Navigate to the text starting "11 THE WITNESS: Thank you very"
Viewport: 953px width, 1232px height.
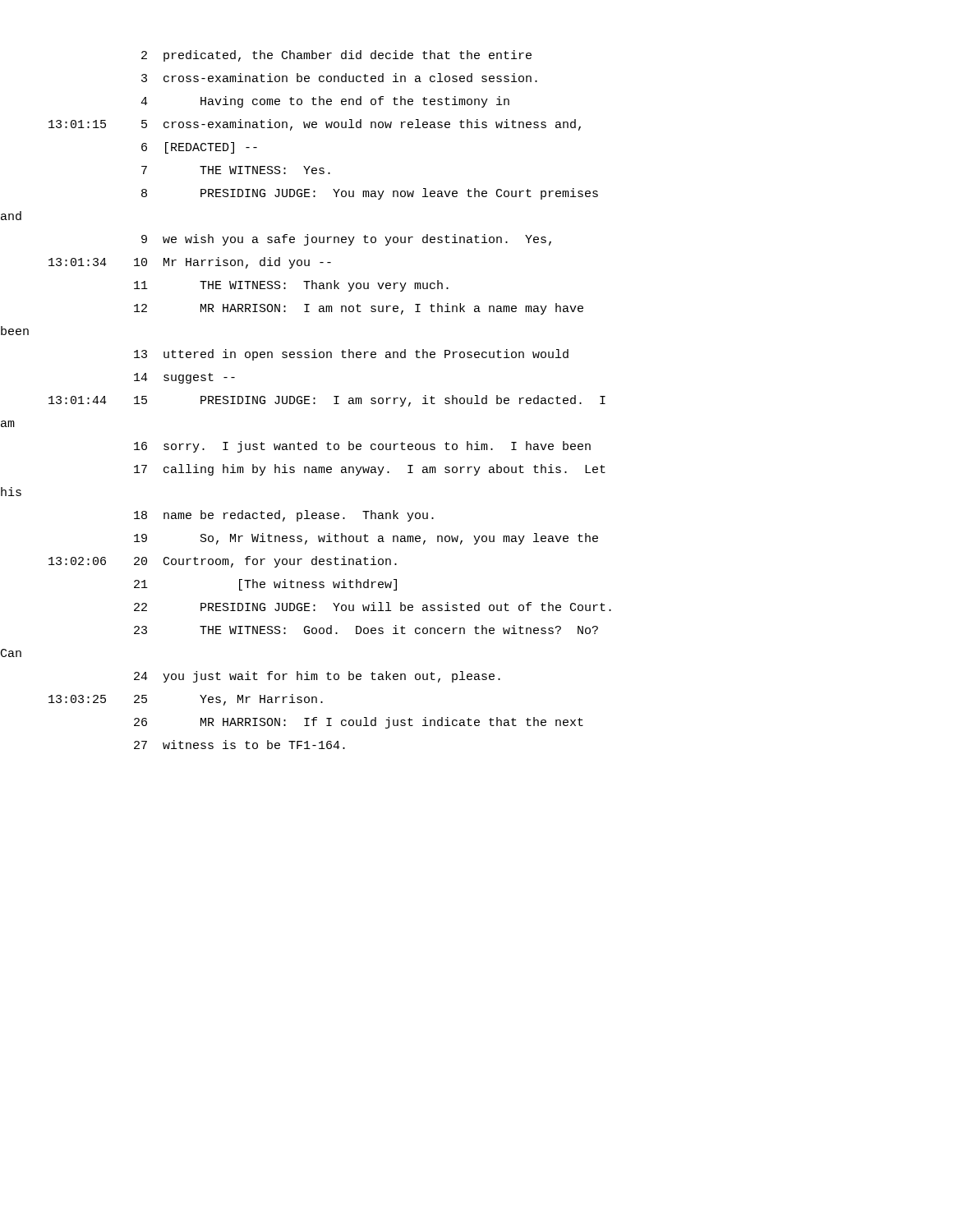pyautogui.click(x=137, y=285)
